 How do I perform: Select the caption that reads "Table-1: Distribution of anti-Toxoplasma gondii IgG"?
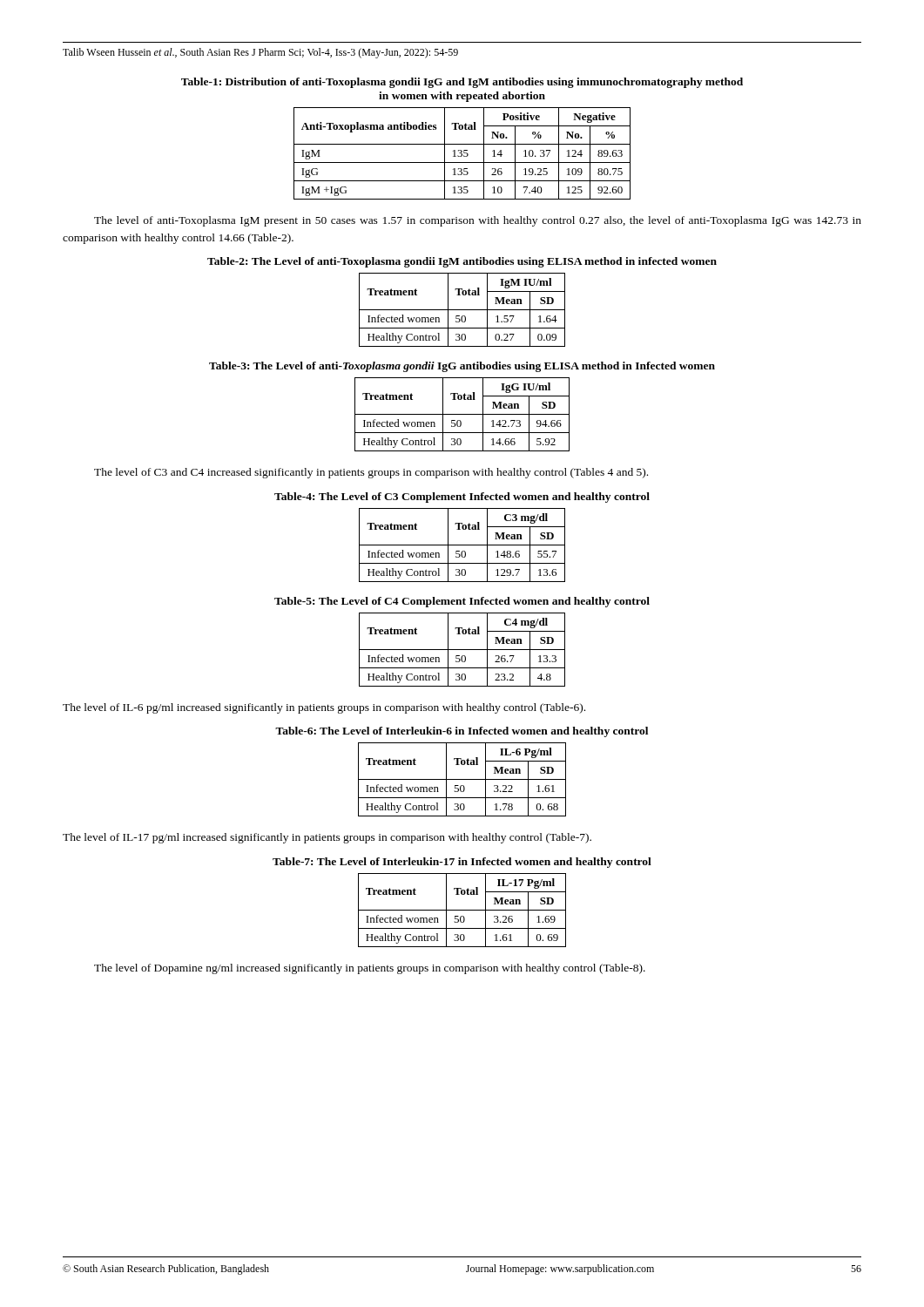click(x=462, y=88)
